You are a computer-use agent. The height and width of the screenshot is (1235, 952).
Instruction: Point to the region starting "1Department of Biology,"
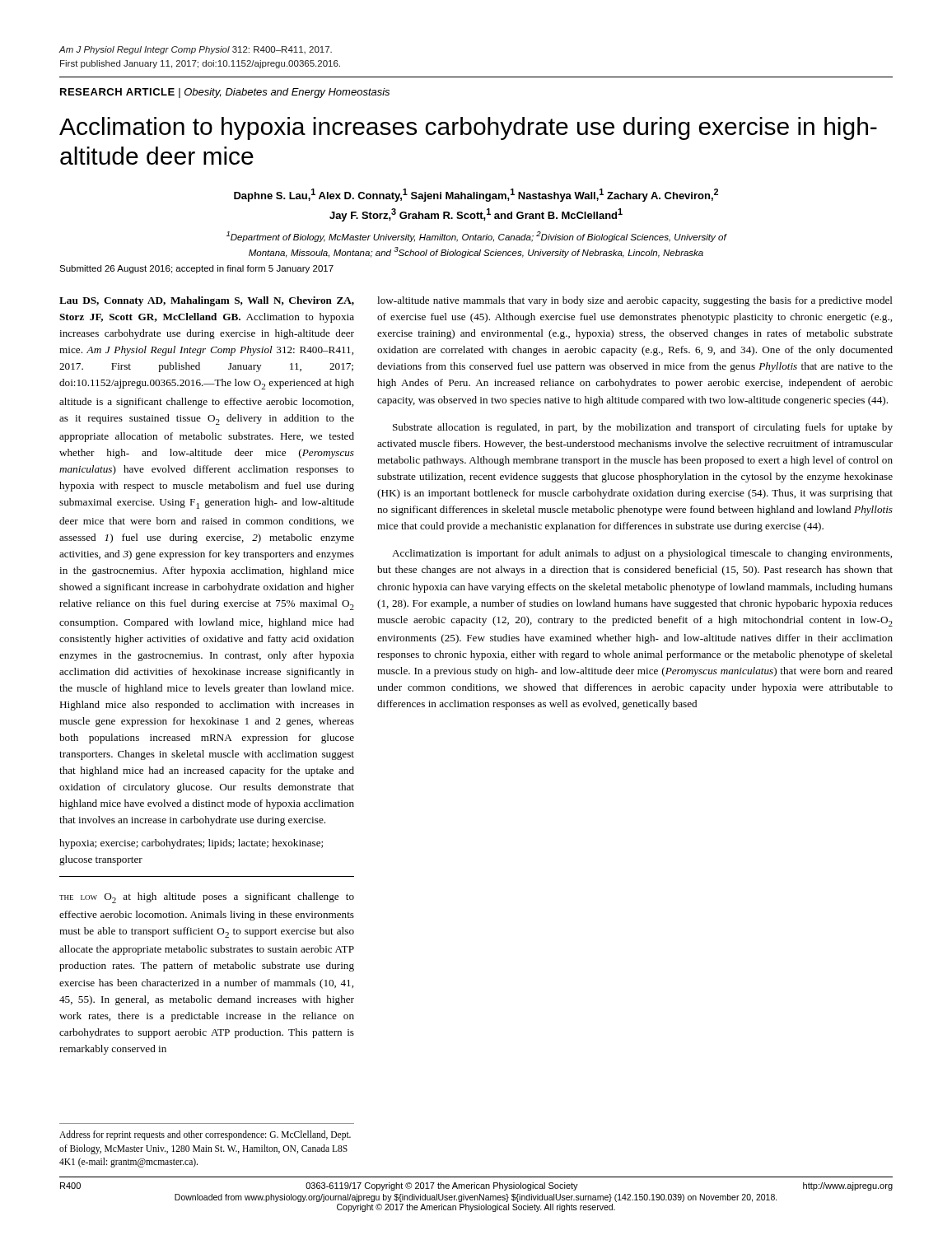point(476,244)
